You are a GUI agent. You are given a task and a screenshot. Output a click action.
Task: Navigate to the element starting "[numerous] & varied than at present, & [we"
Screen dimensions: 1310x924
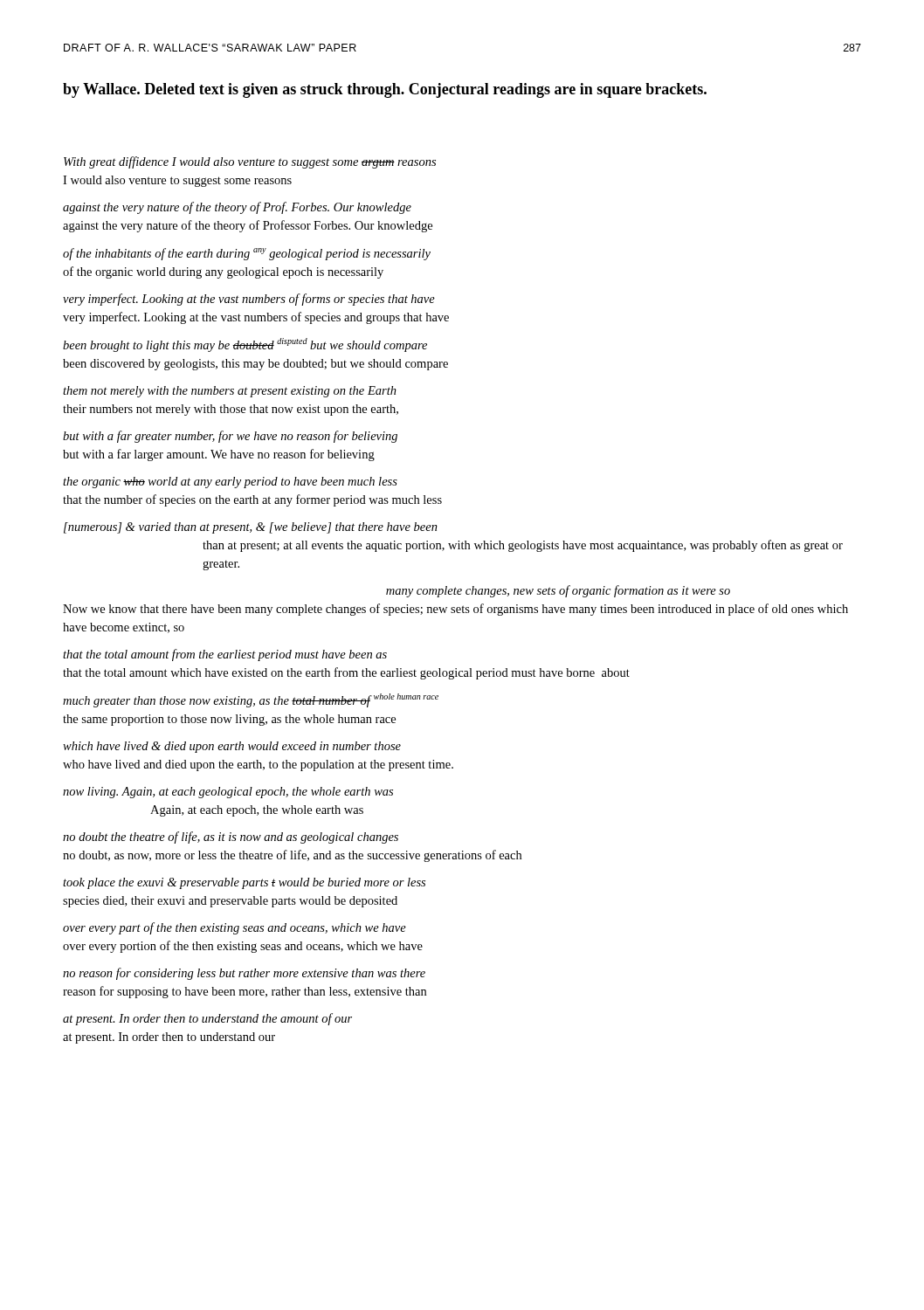[x=462, y=545]
